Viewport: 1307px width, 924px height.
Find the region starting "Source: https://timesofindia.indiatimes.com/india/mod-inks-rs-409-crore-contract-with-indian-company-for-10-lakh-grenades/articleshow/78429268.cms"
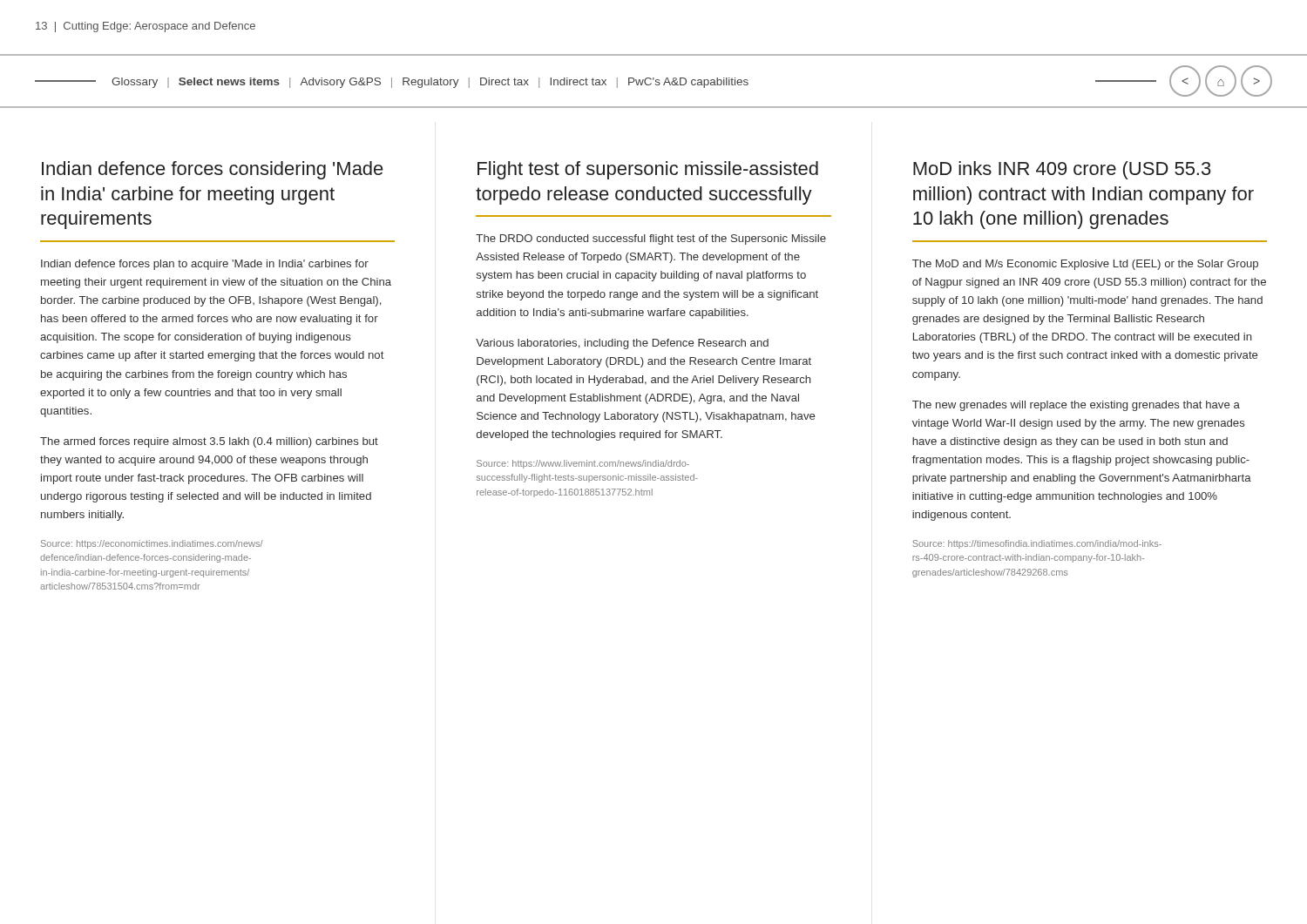tap(1037, 557)
